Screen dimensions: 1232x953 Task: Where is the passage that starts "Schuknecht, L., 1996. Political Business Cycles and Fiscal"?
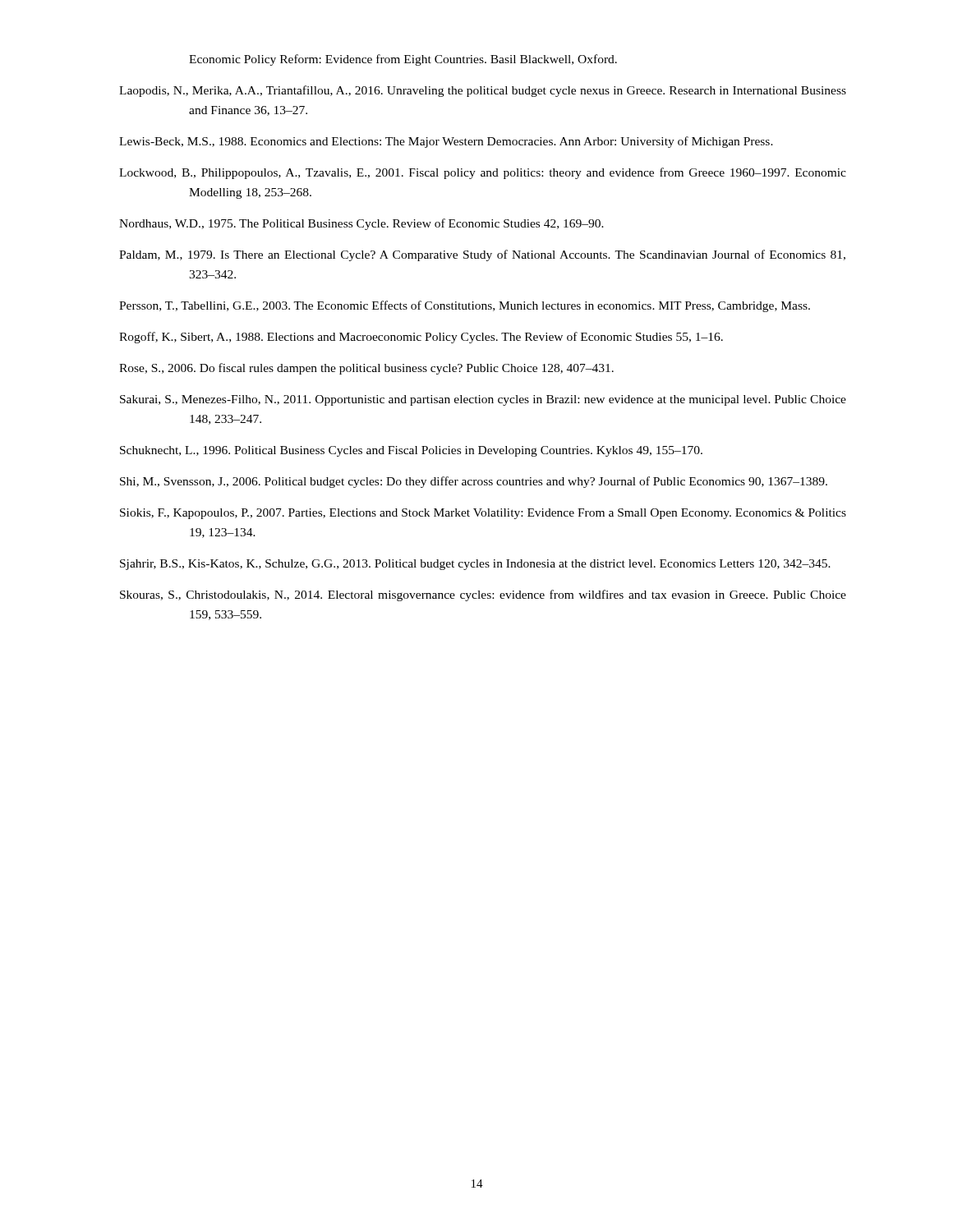click(x=411, y=450)
